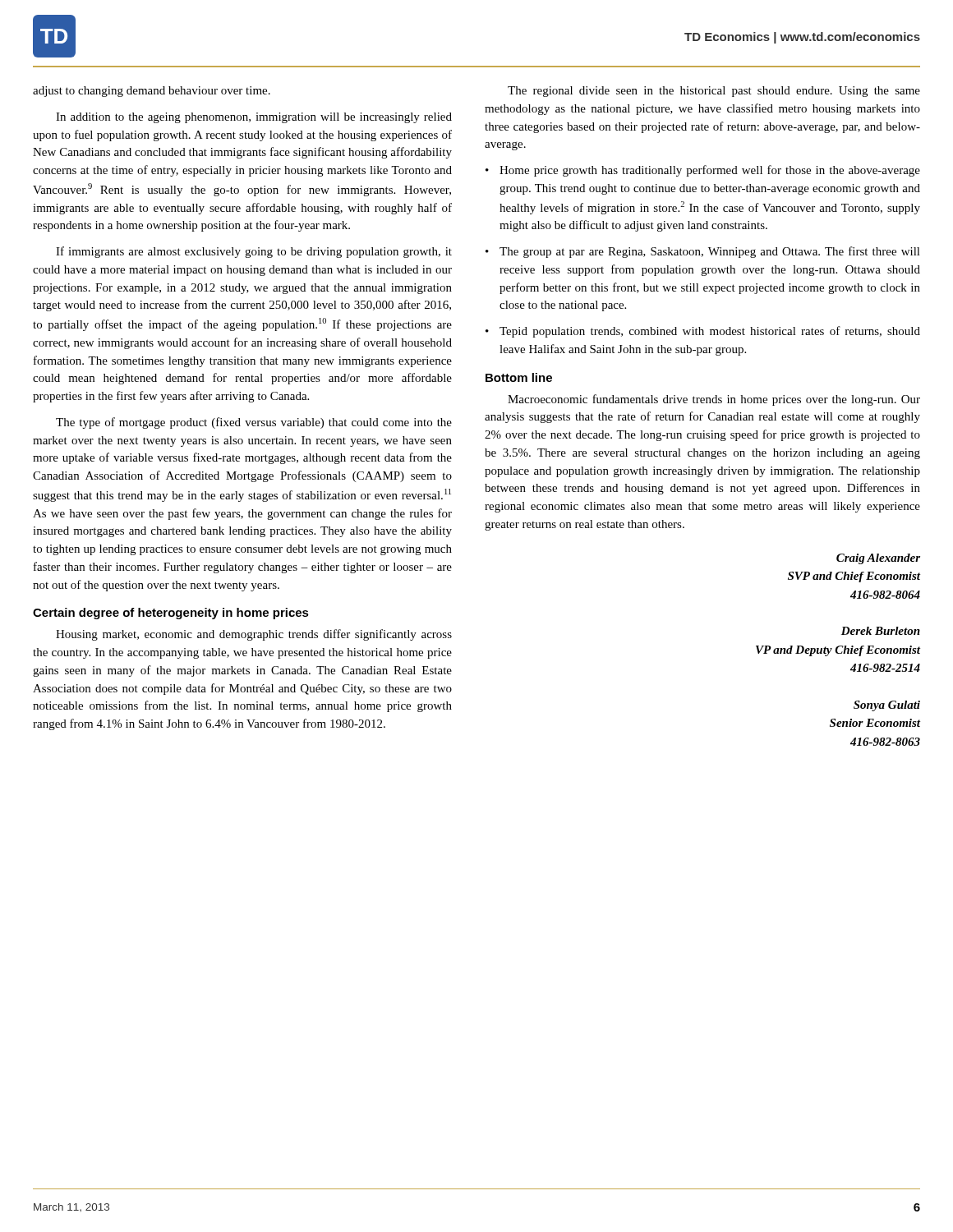Find the text block starting "Tepid population trends, combined with"
Screen dimensions: 1232x953
click(710, 340)
